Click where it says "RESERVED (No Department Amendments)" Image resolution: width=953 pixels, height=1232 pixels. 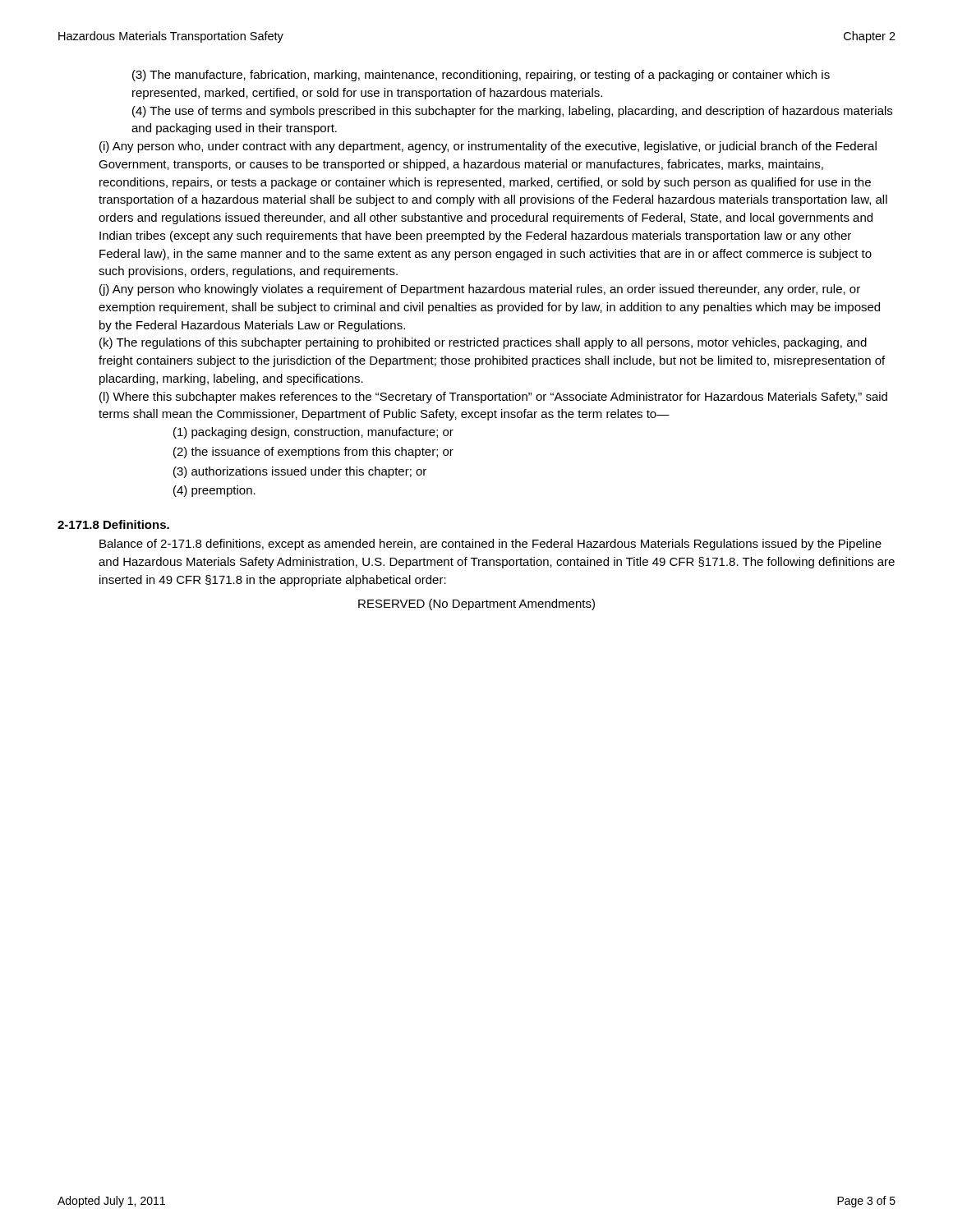(476, 603)
